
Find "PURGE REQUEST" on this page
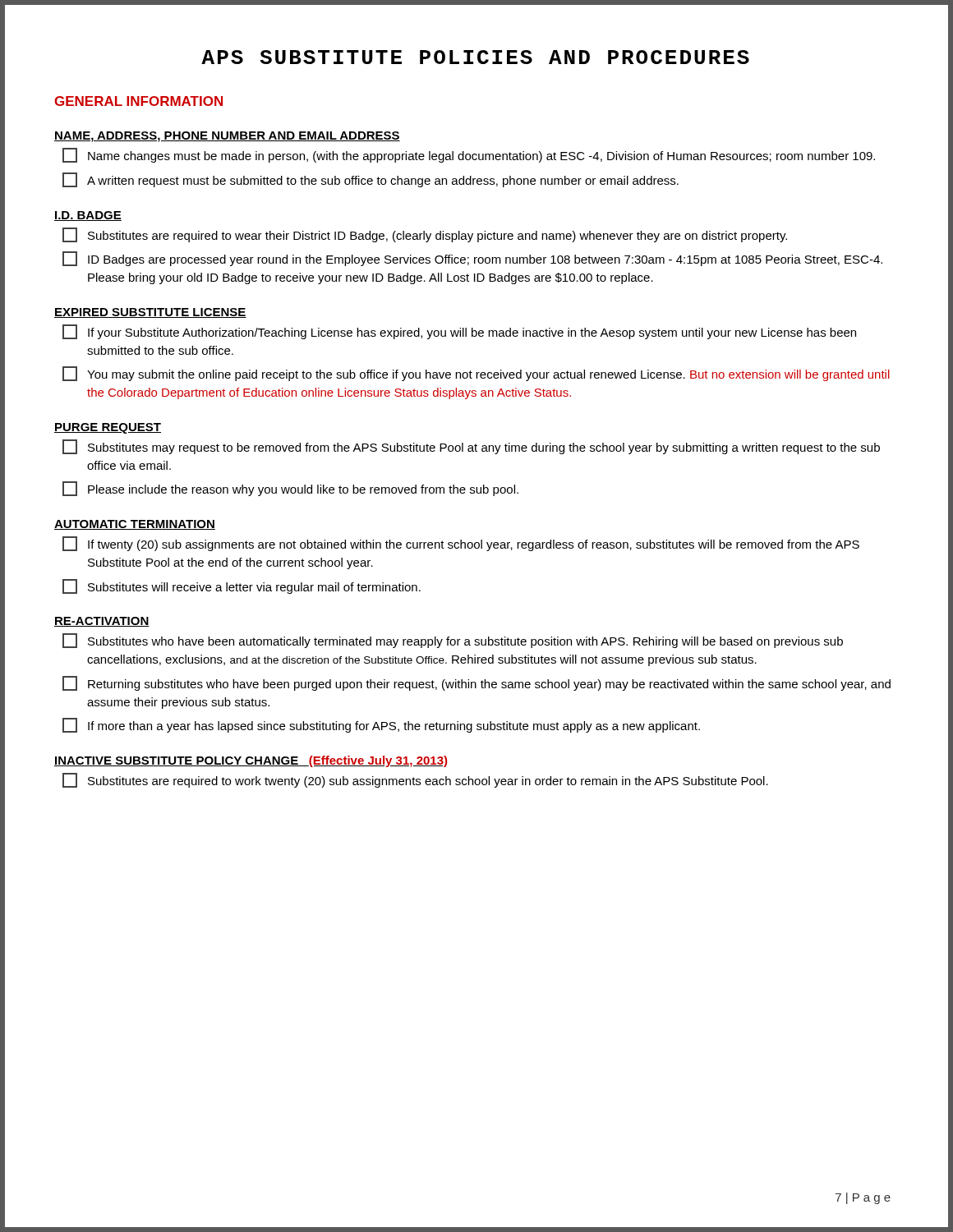click(x=108, y=426)
